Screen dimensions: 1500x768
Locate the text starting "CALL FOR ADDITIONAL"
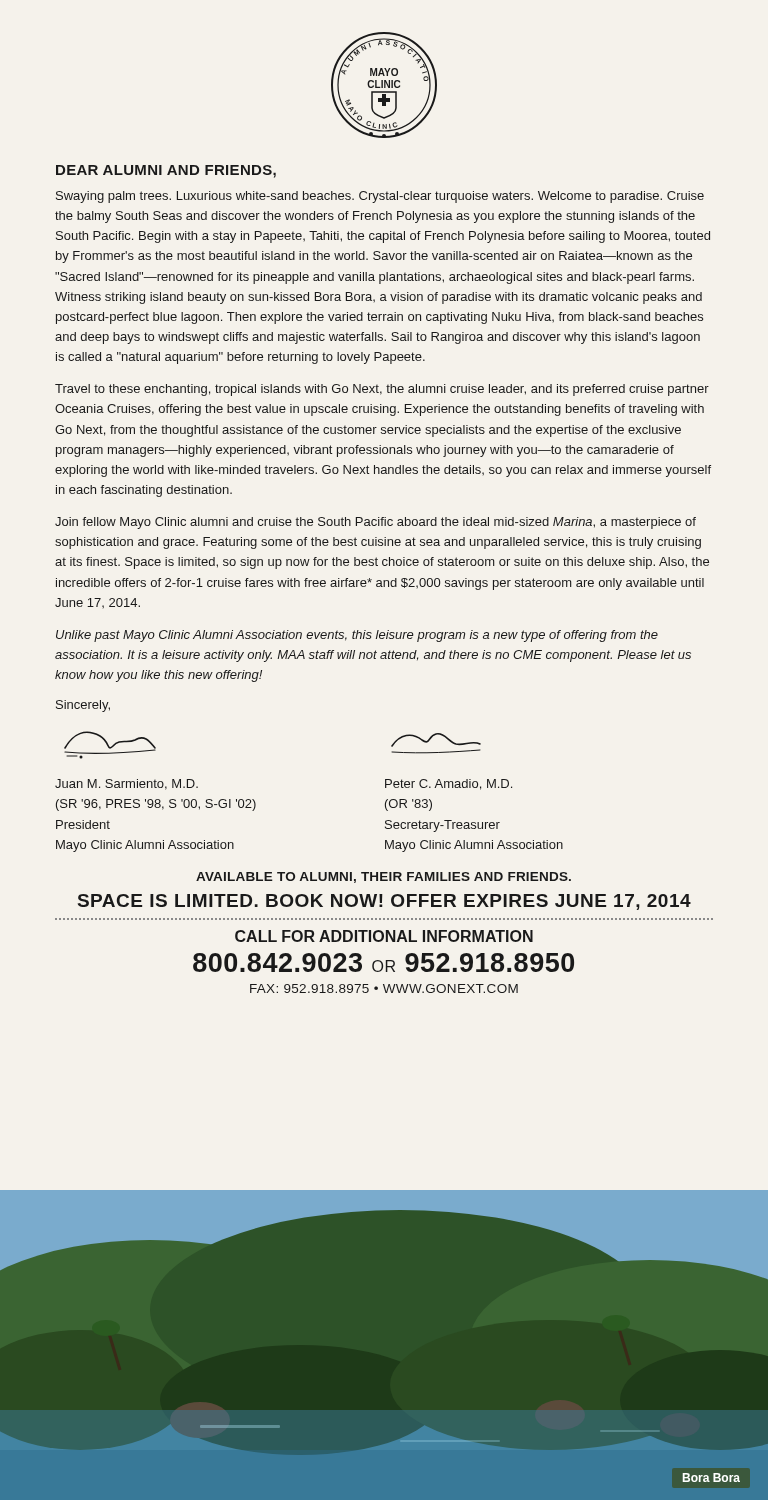coord(384,936)
